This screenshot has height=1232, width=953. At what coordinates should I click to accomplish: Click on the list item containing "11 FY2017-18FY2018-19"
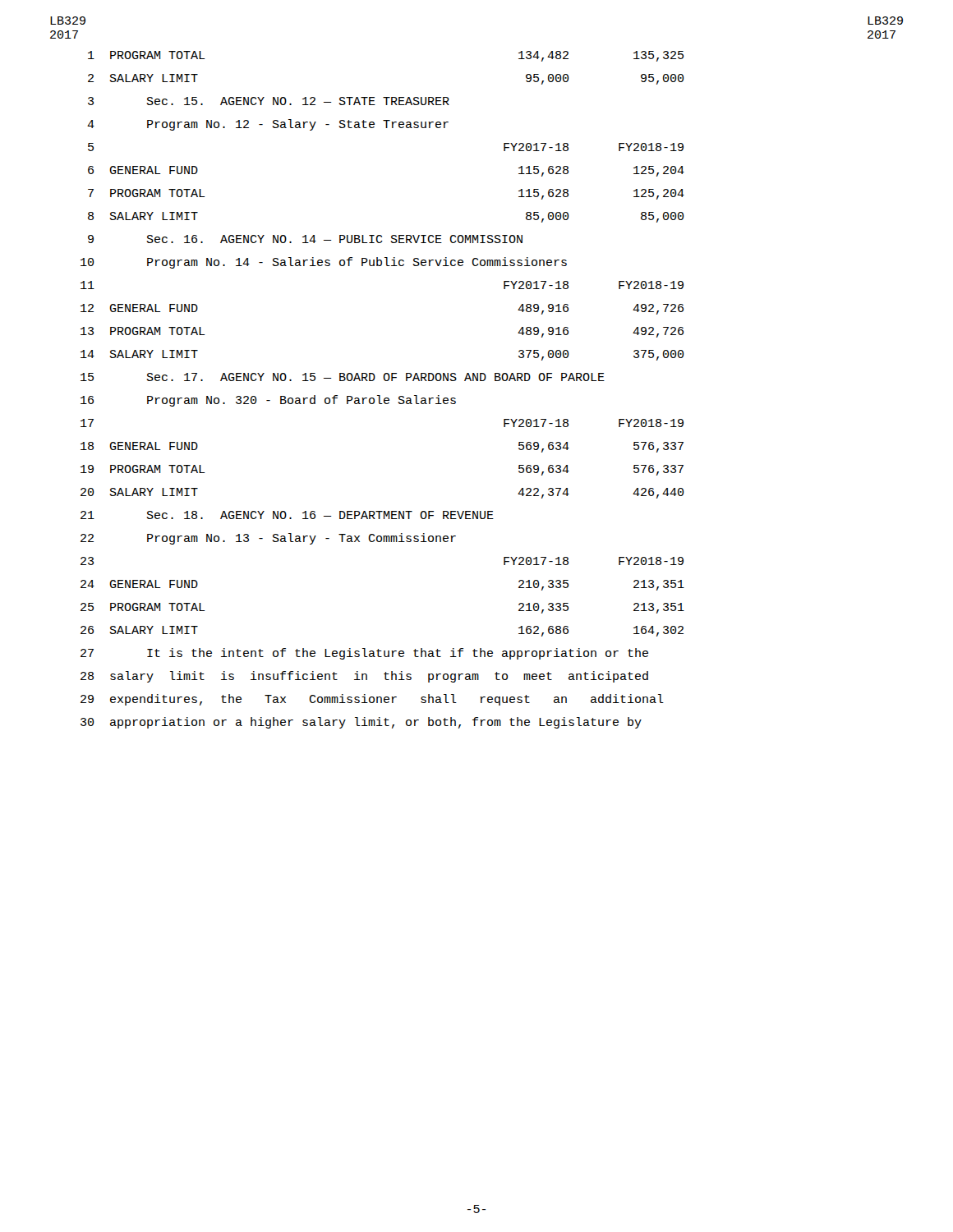pos(83,285)
